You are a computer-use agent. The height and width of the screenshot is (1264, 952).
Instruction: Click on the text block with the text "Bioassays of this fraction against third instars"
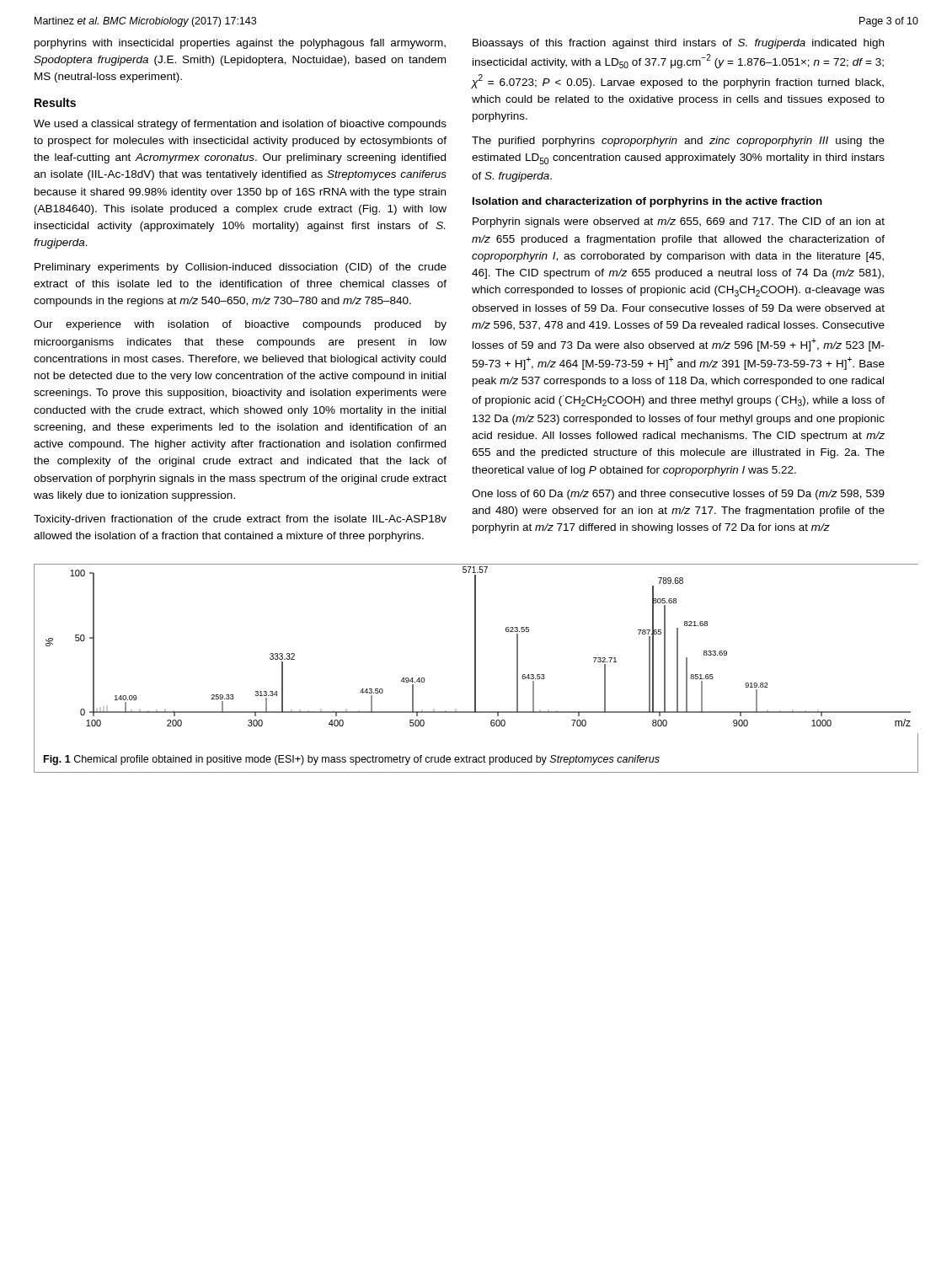click(x=678, y=79)
